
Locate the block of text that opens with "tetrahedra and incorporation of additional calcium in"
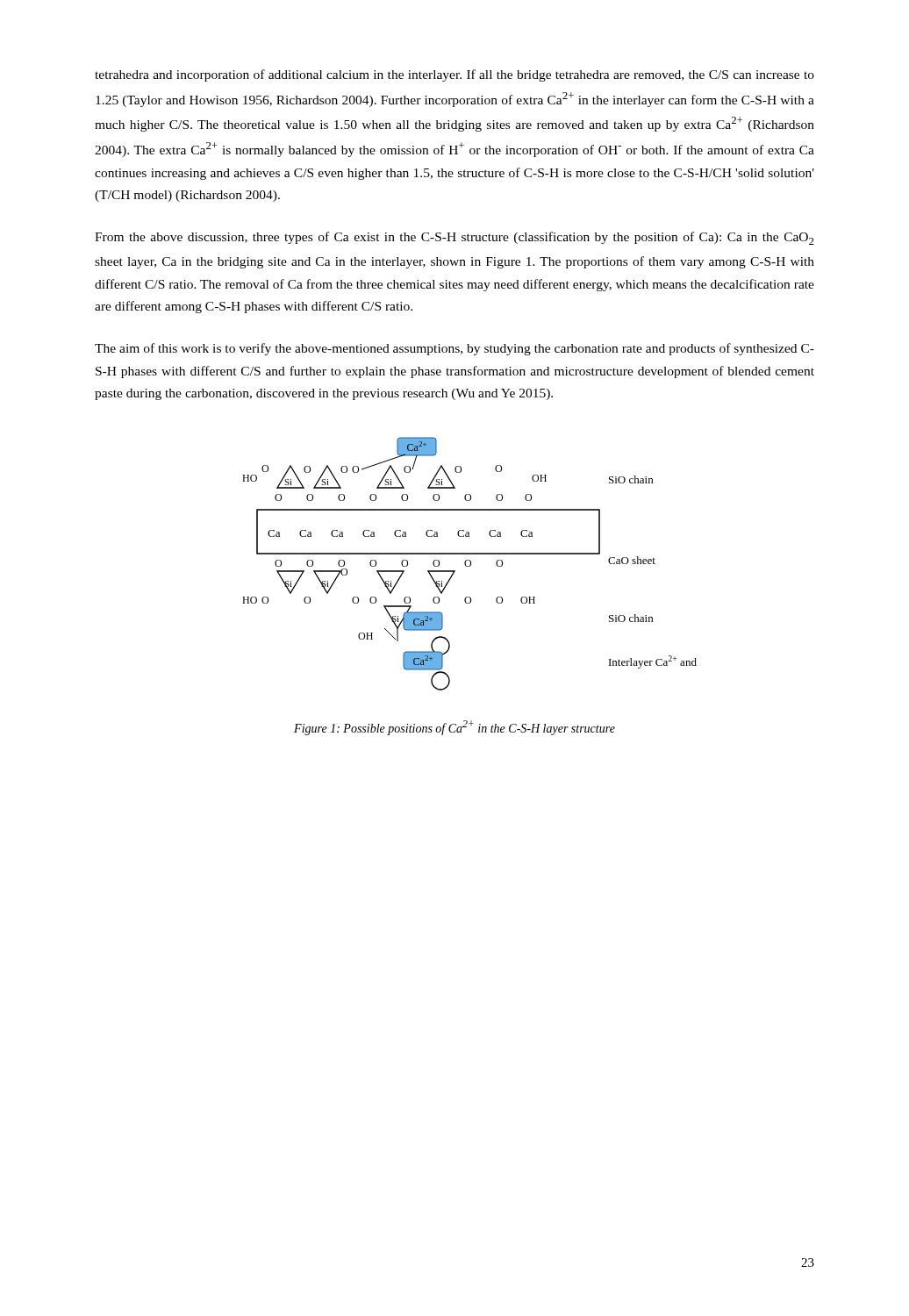click(454, 134)
